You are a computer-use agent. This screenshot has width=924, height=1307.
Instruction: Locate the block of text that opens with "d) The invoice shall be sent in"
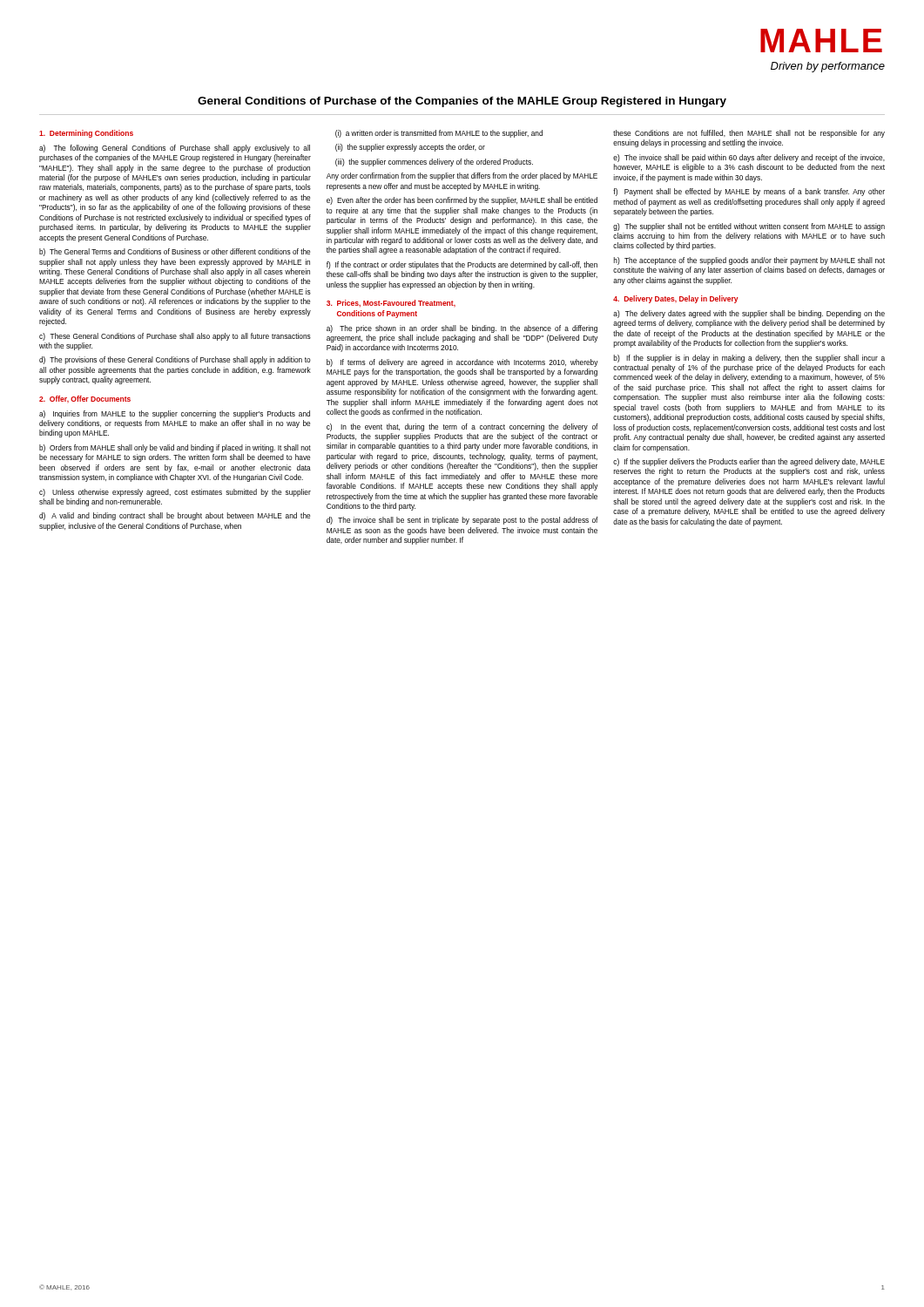[x=462, y=531]
